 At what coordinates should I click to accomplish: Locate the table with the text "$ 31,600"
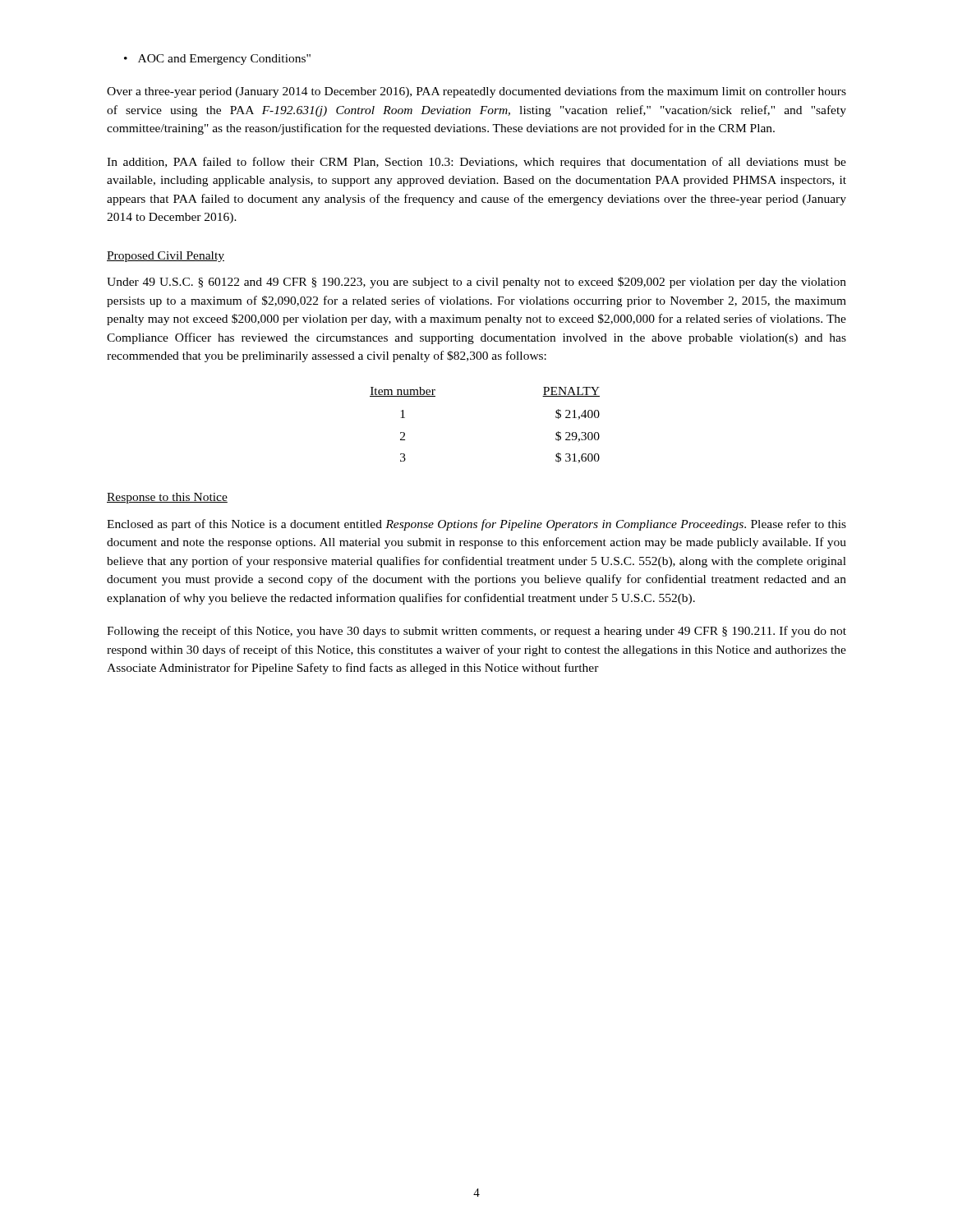[x=476, y=424]
